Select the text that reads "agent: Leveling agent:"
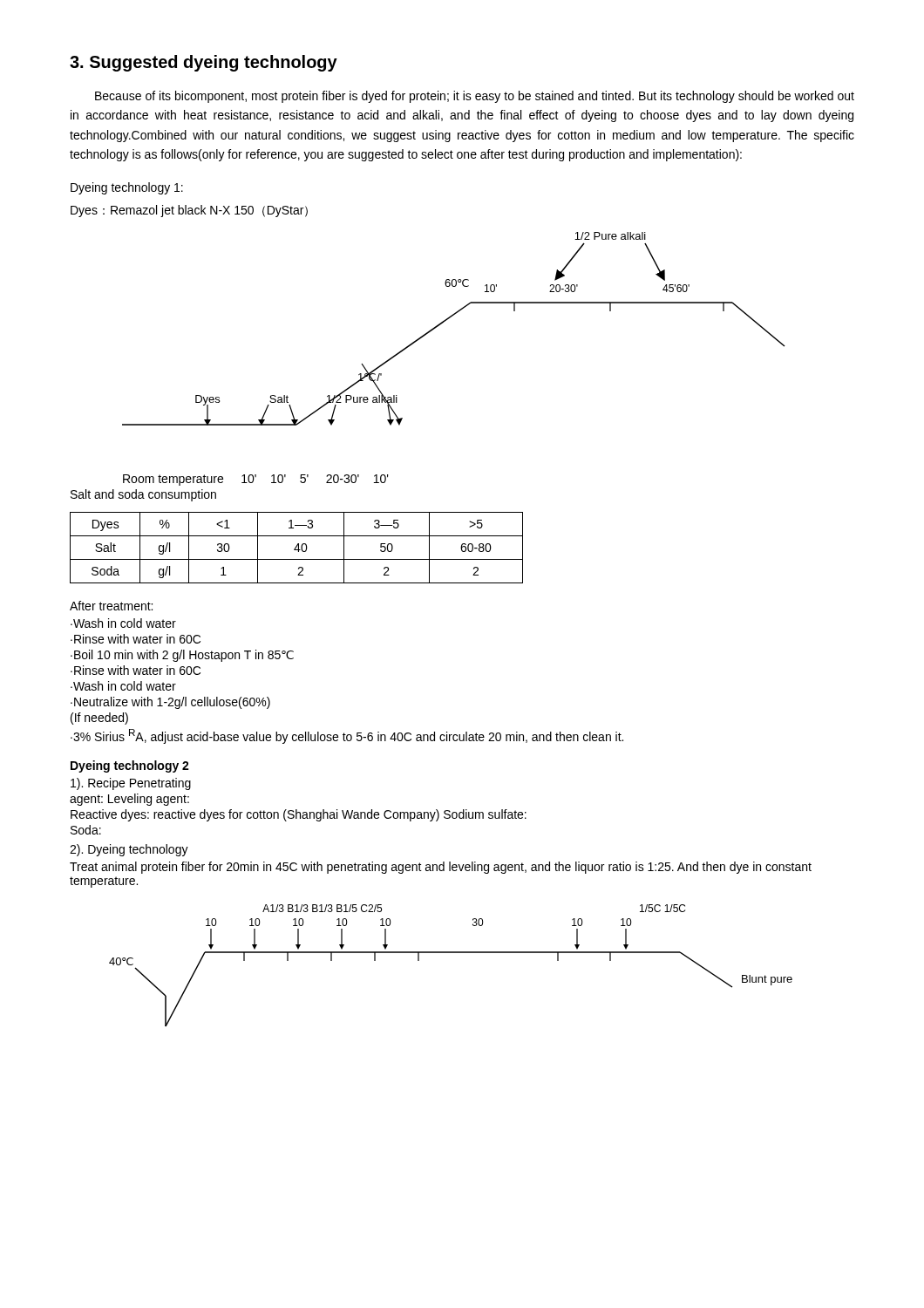The width and height of the screenshot is (924, 1308). pyautogui.click(x=130, y=799)
